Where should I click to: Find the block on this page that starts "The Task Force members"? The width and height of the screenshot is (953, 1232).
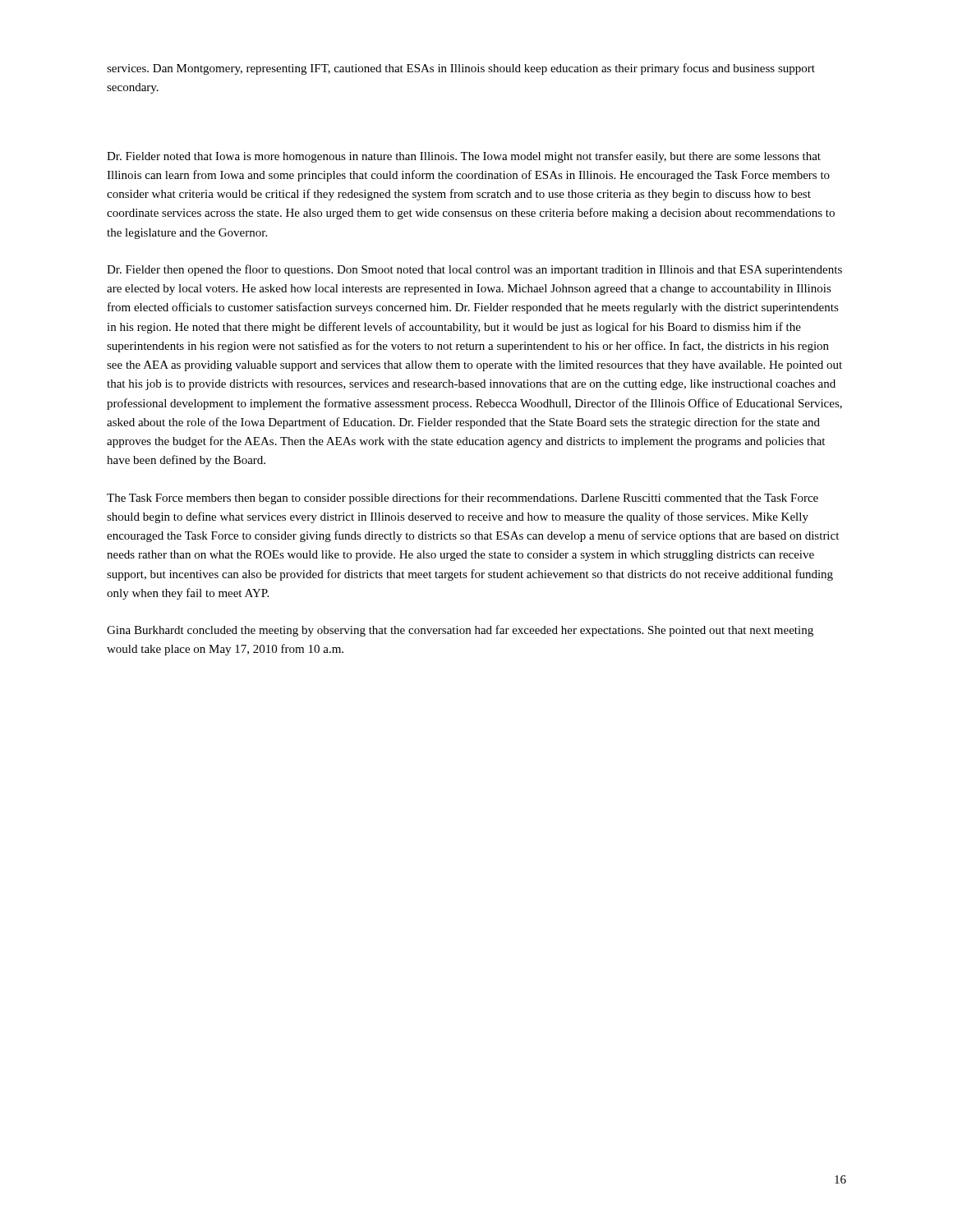pos(473,545)
